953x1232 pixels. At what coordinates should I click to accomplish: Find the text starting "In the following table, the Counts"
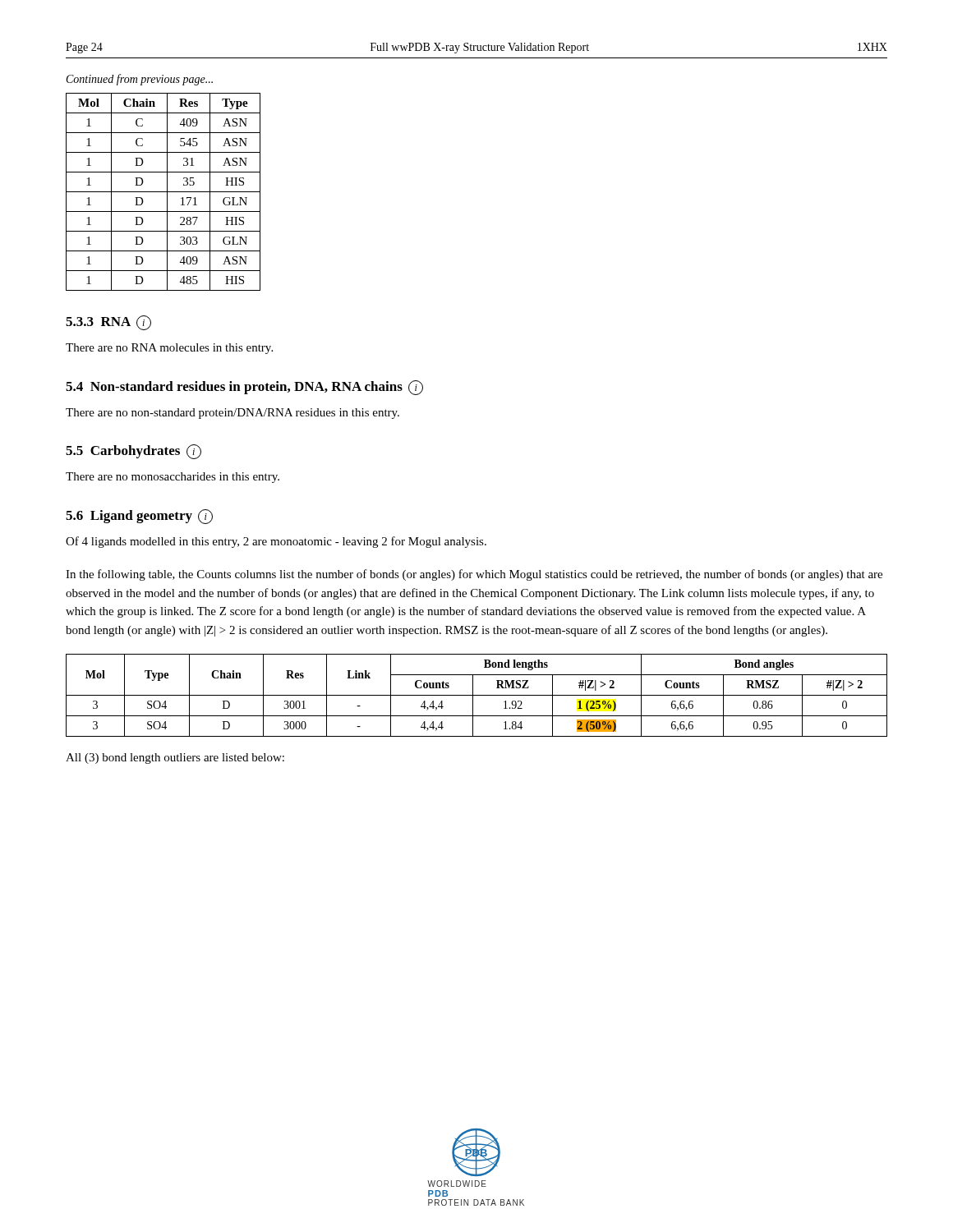coord(474,602)
